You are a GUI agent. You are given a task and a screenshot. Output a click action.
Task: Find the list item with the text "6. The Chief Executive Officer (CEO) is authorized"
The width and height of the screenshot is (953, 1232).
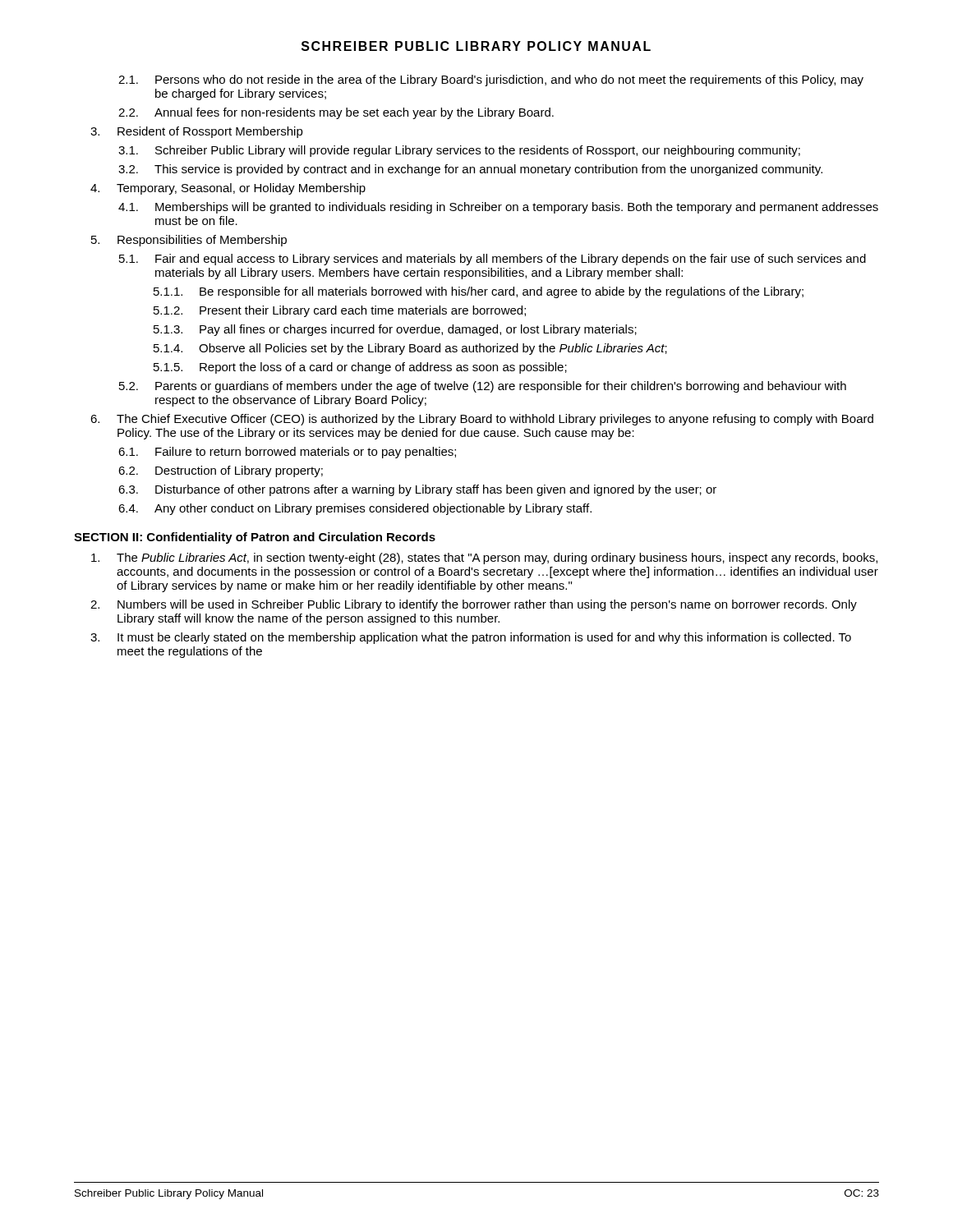point(485,425)
